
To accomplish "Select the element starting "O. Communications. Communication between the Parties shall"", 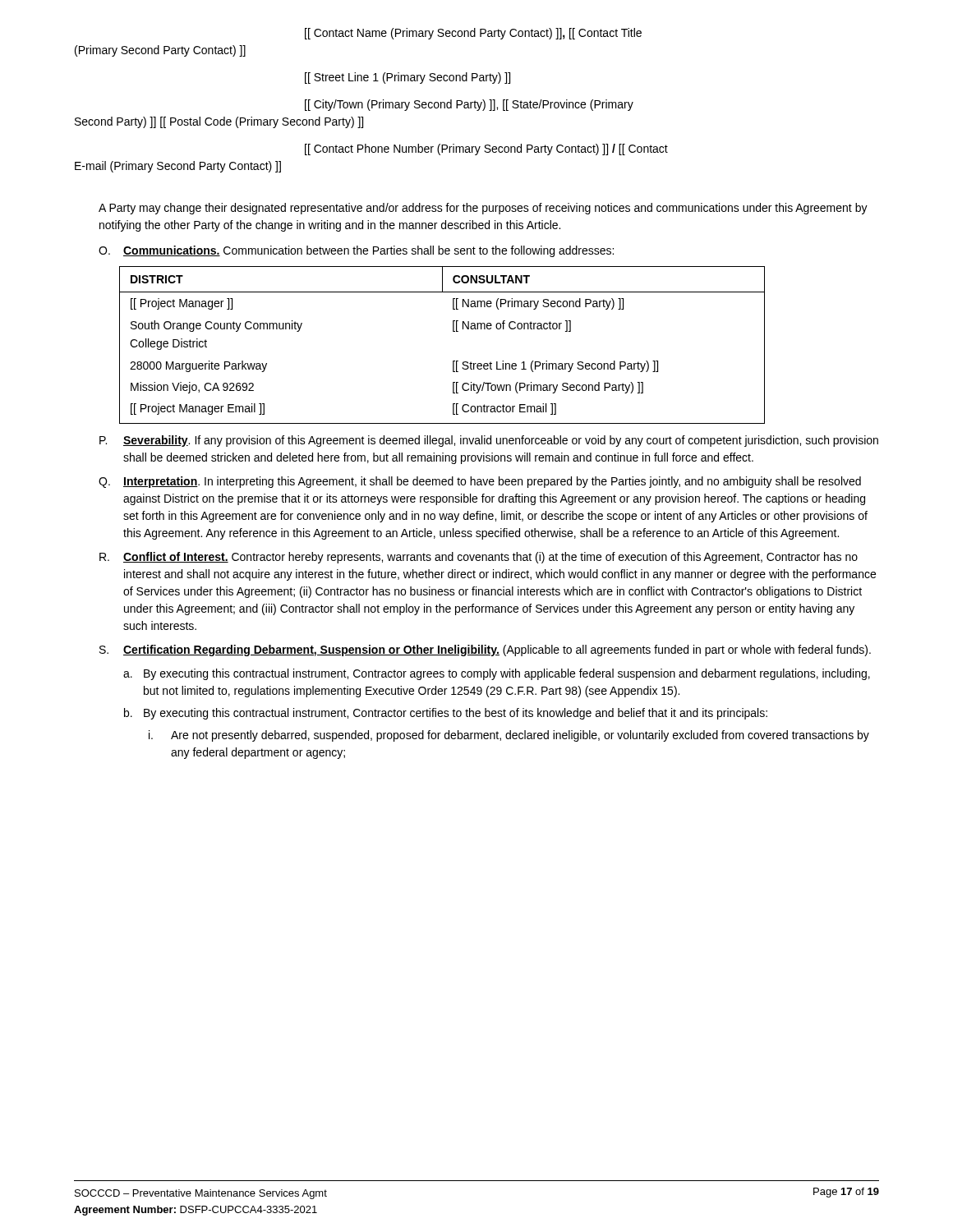I will 489,251.
